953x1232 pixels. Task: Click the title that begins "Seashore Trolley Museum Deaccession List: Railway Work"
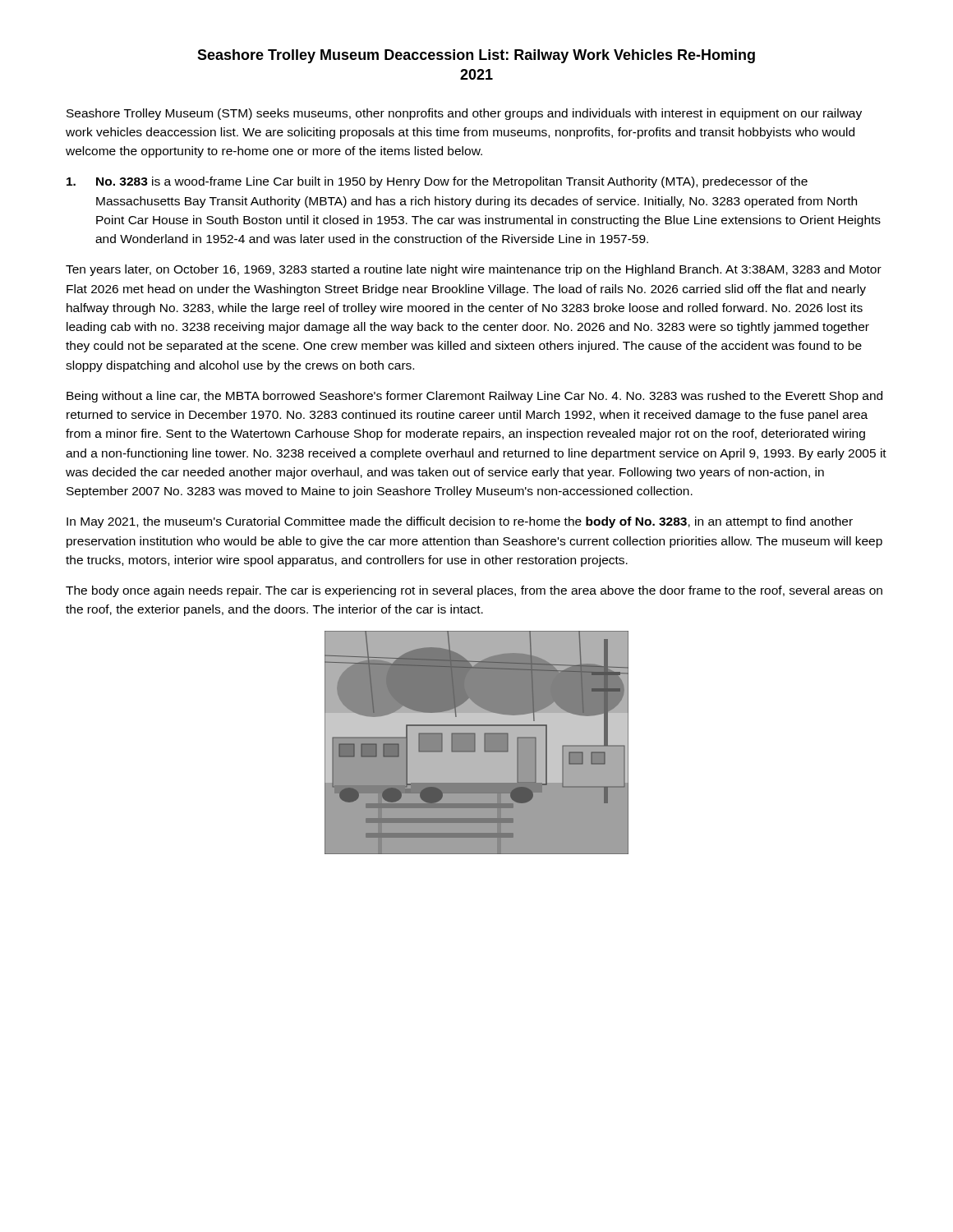point(476,65)
